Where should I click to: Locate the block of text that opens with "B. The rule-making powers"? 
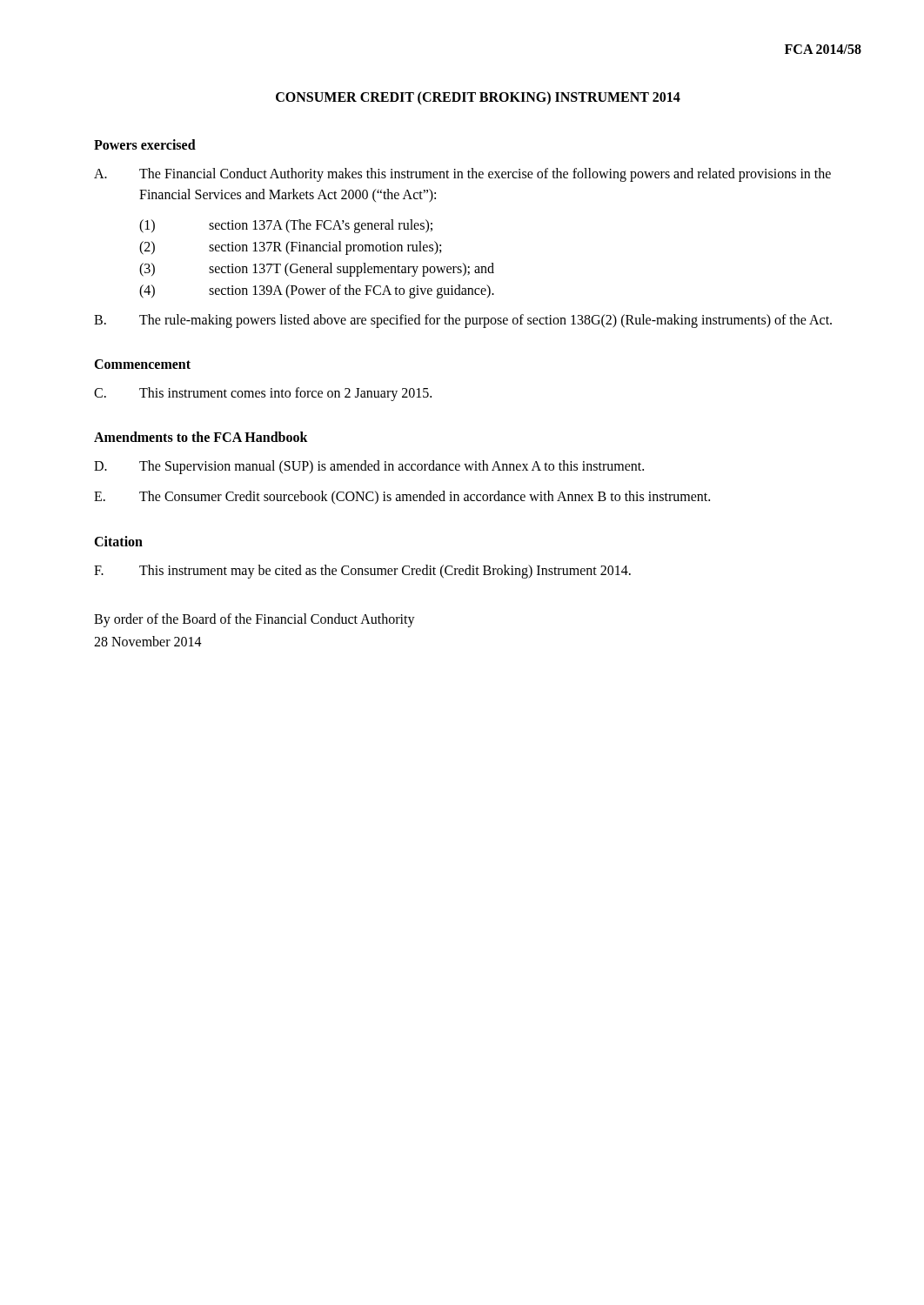coord(478,319)
